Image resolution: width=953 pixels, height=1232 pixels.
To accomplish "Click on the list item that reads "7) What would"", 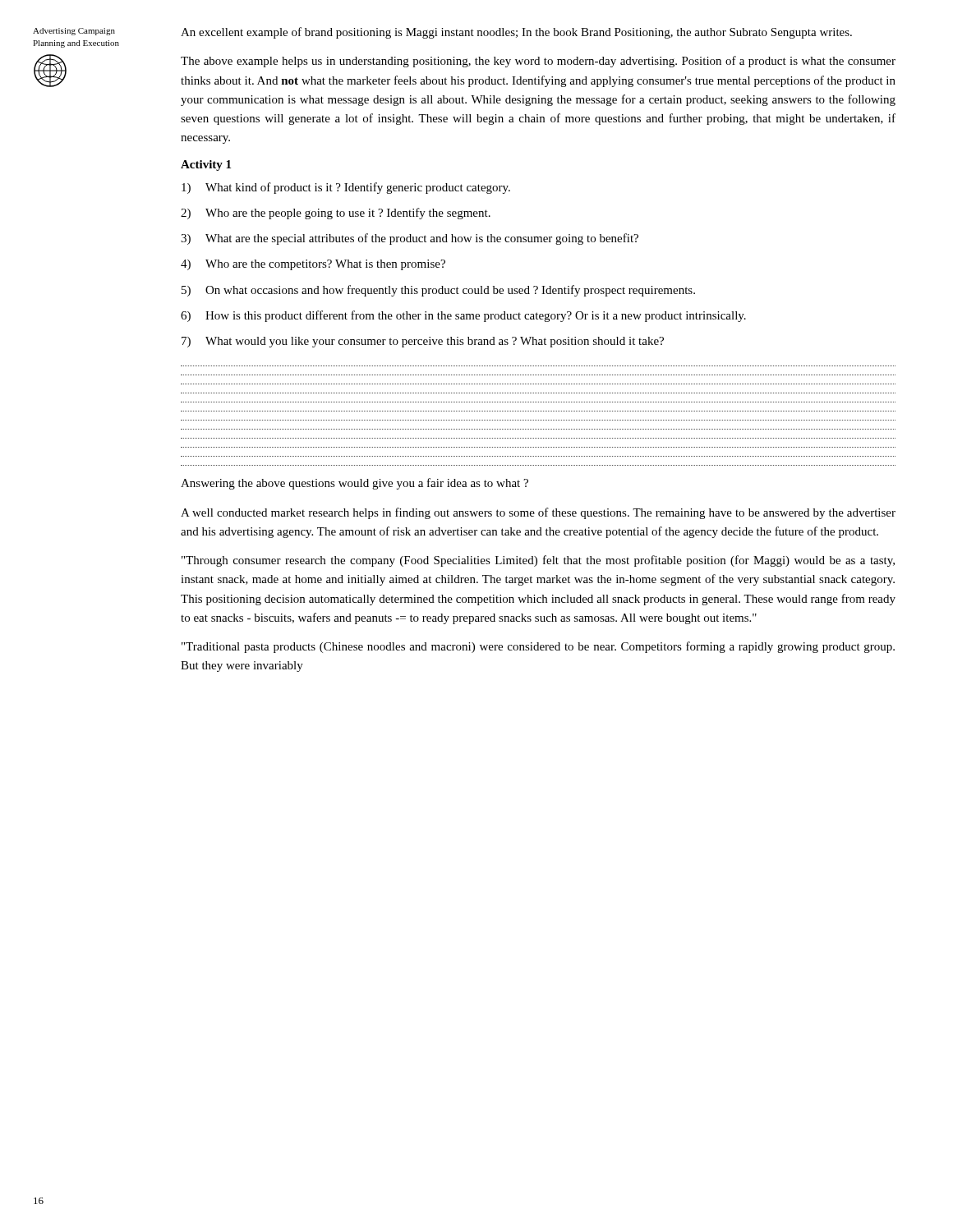I will [x=538, y=341].
